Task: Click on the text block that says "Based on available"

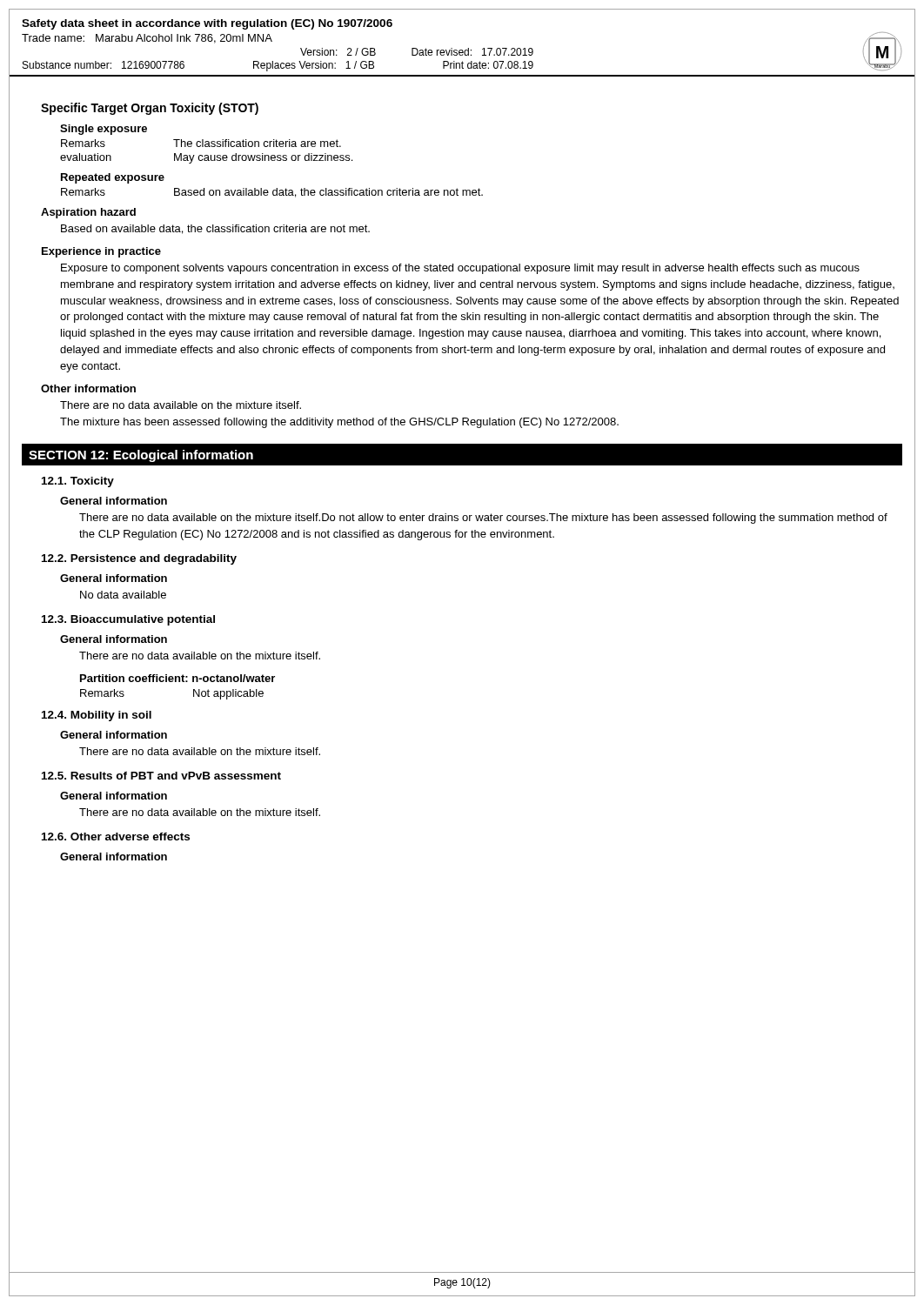Action: pyautogui.click(x=215, y=229)
